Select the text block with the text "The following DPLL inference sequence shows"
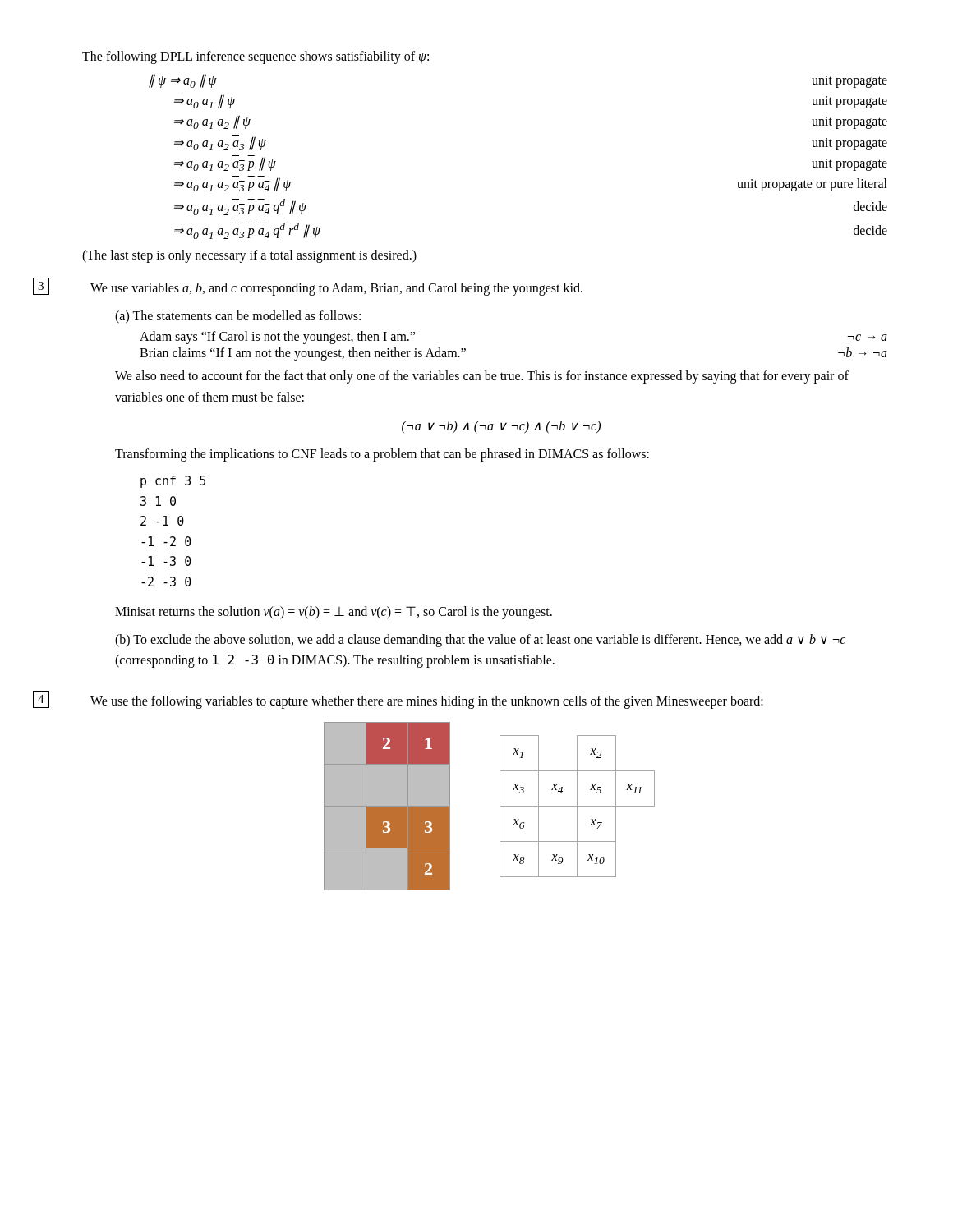This screenshot has width=953, height=1232. click(256, 56)
